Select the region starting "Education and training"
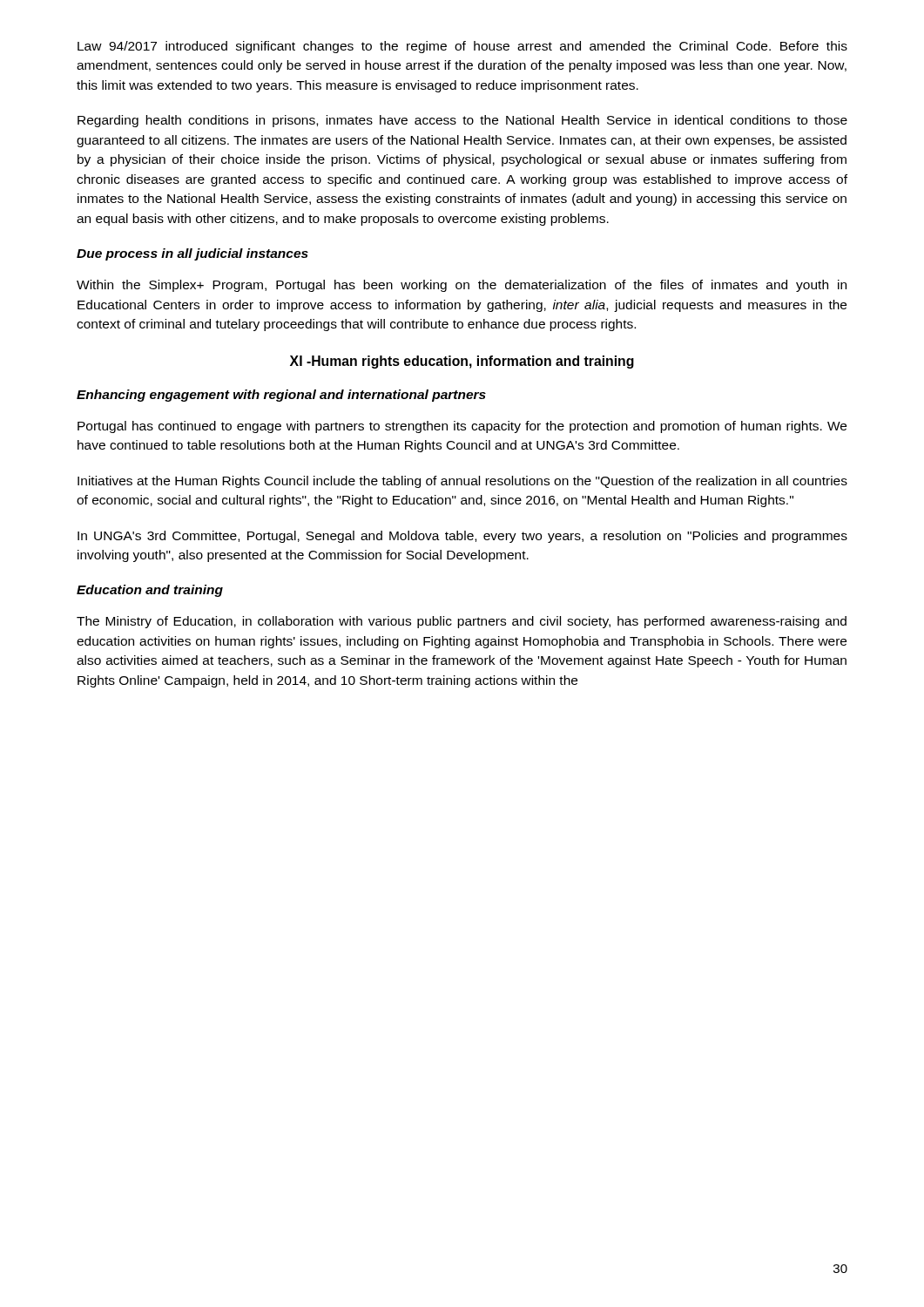This screenshot has height=1307, width=924. click(150, 590)
